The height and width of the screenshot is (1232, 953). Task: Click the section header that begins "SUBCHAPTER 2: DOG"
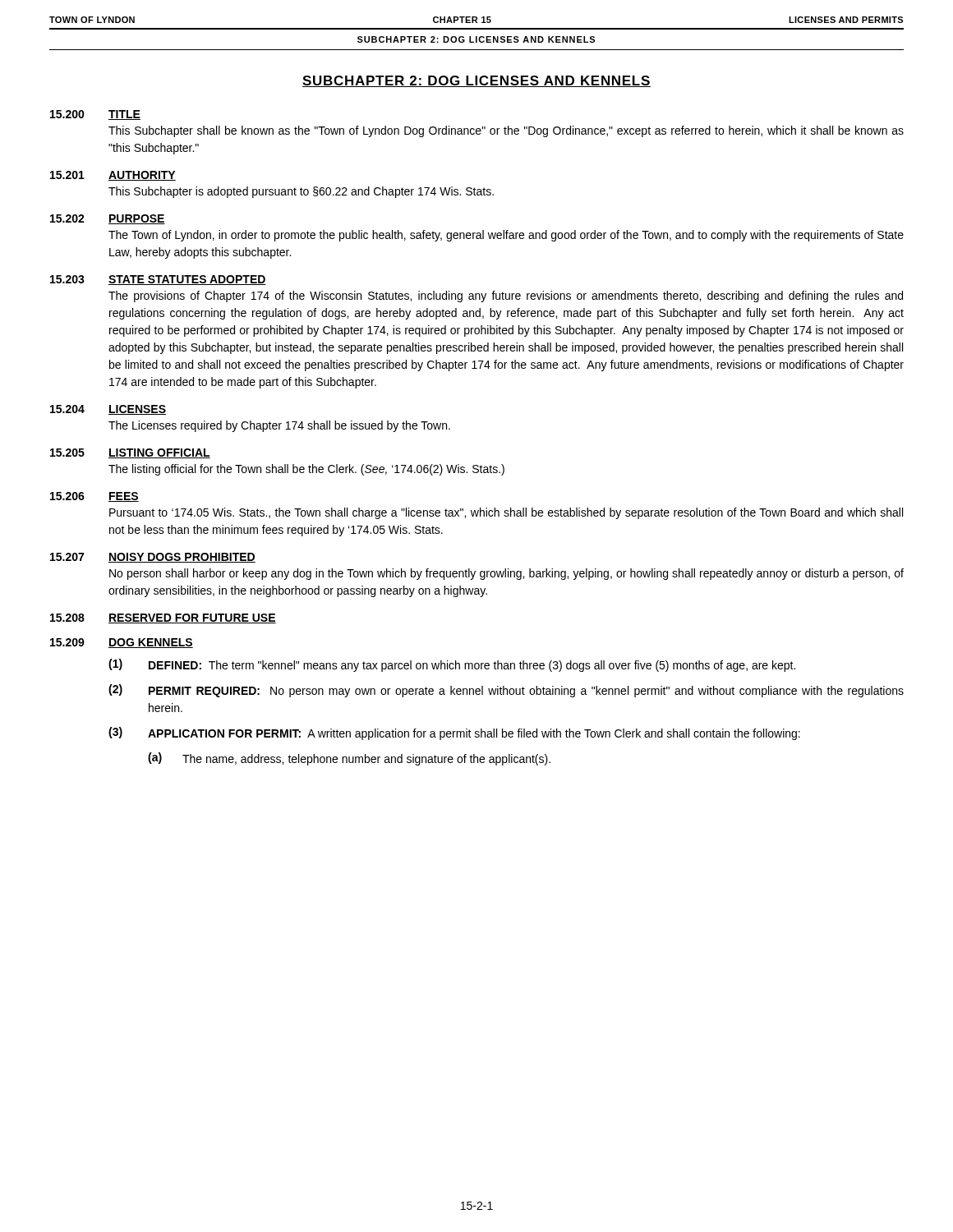pyautogui.click(x=476, y=39)
